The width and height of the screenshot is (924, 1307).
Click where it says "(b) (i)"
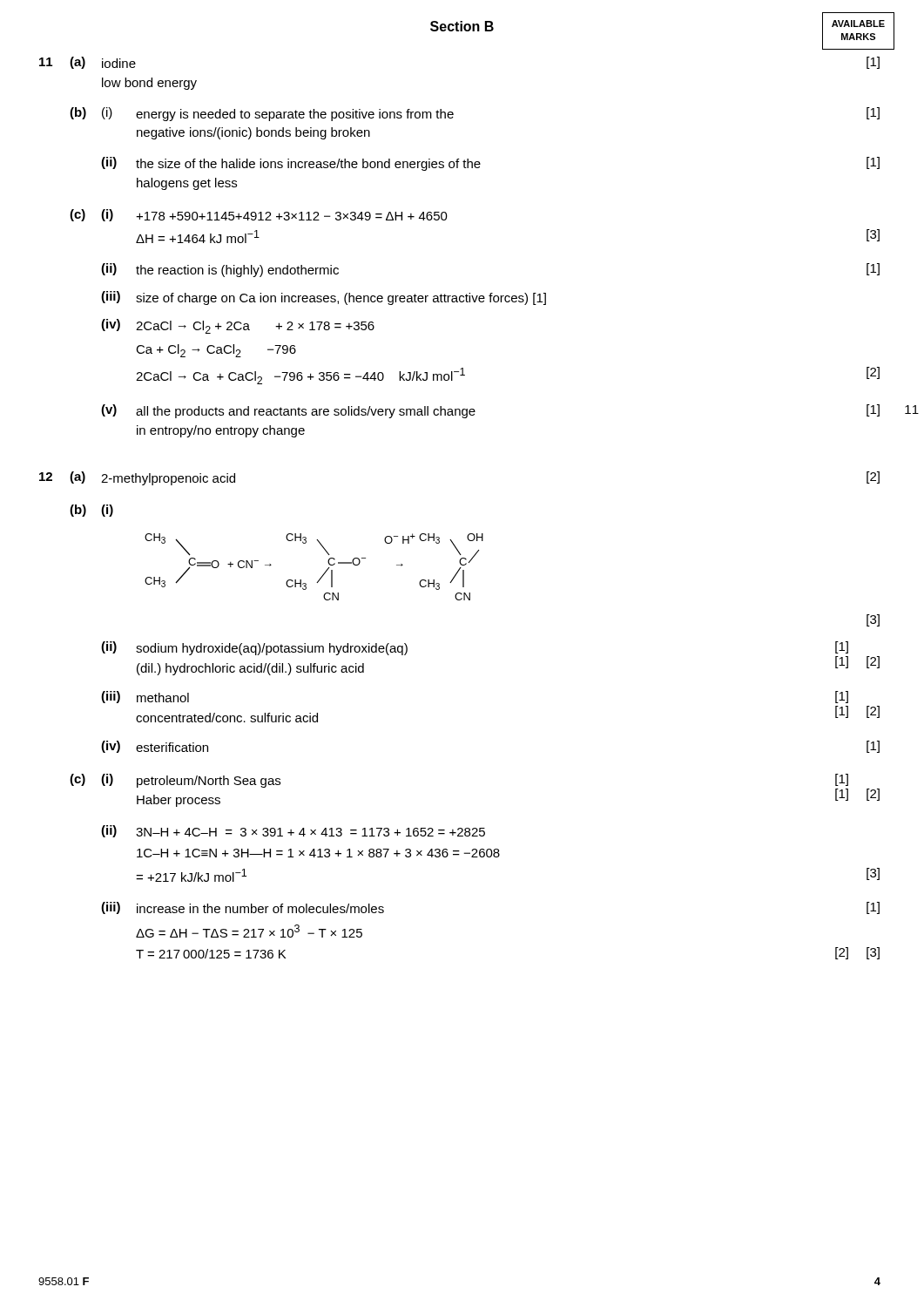tap(103, 509)
